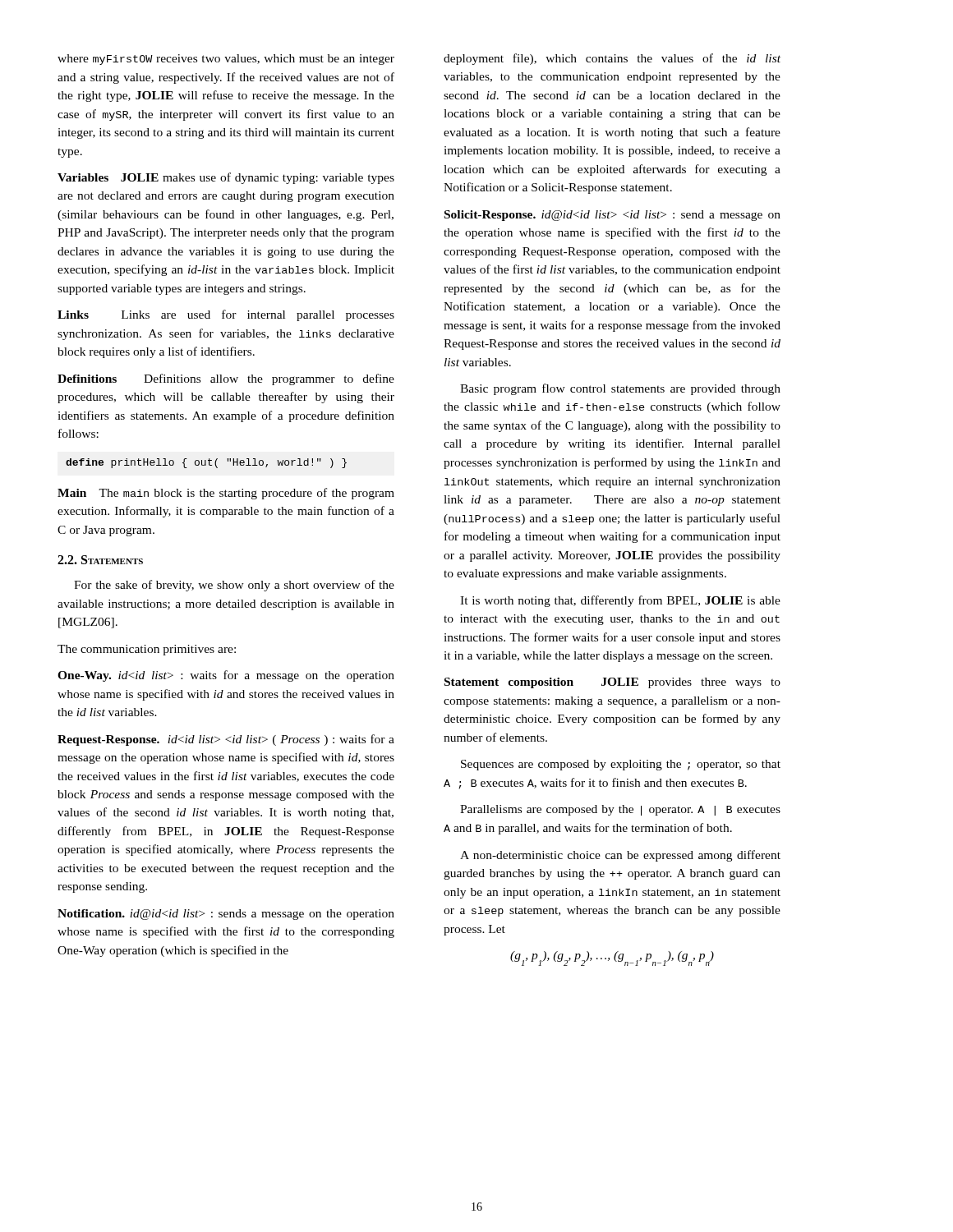Find the text block starting "It is worth"
This screenshot has width=953, height=1232.
click(612, 628)
